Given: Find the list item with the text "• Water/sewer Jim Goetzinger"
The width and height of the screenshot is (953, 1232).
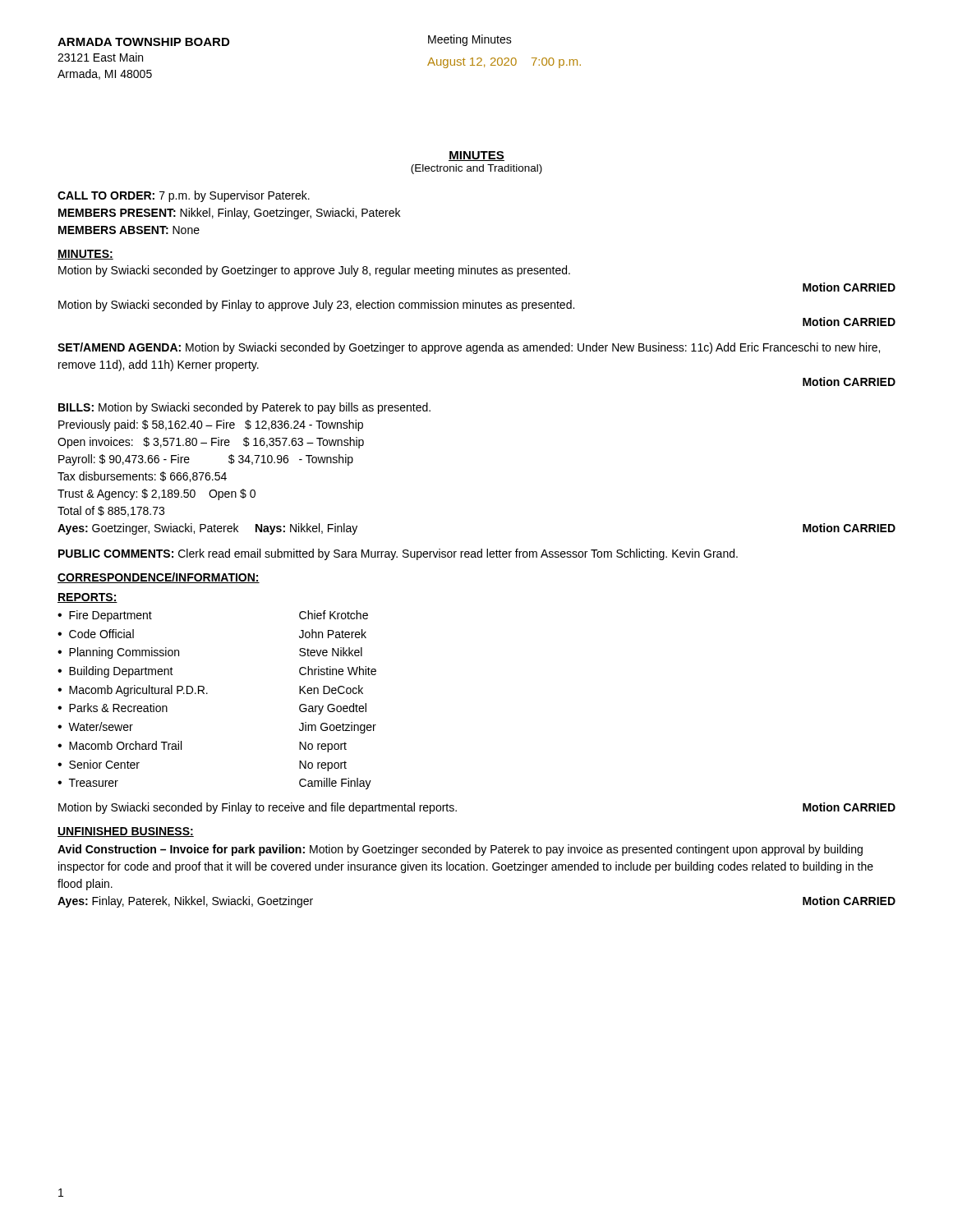Looking at the screenshot, I should point(101,727).
